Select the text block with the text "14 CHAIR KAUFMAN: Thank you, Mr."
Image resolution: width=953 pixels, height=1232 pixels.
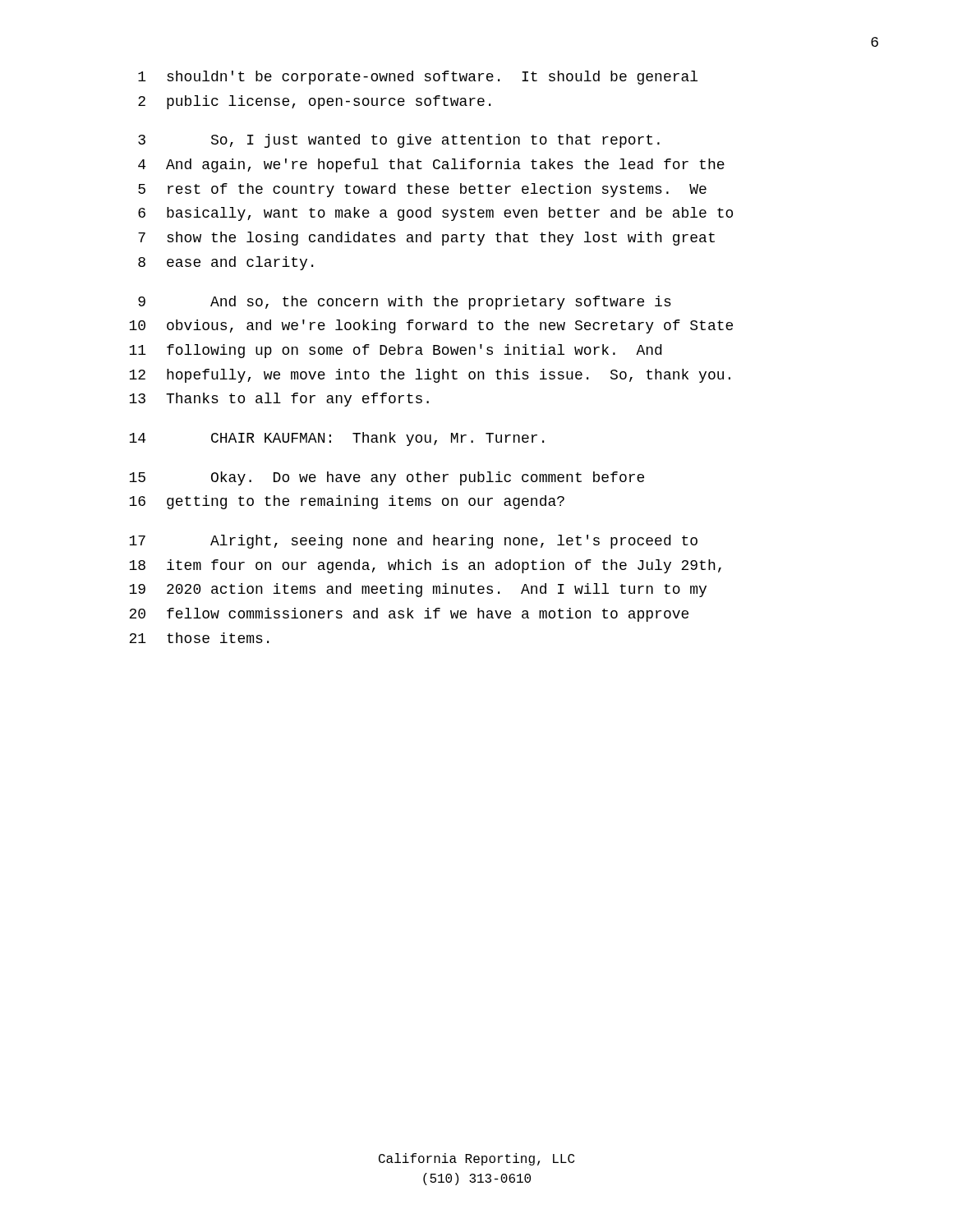pyautogui.click(x=493, y=439)
